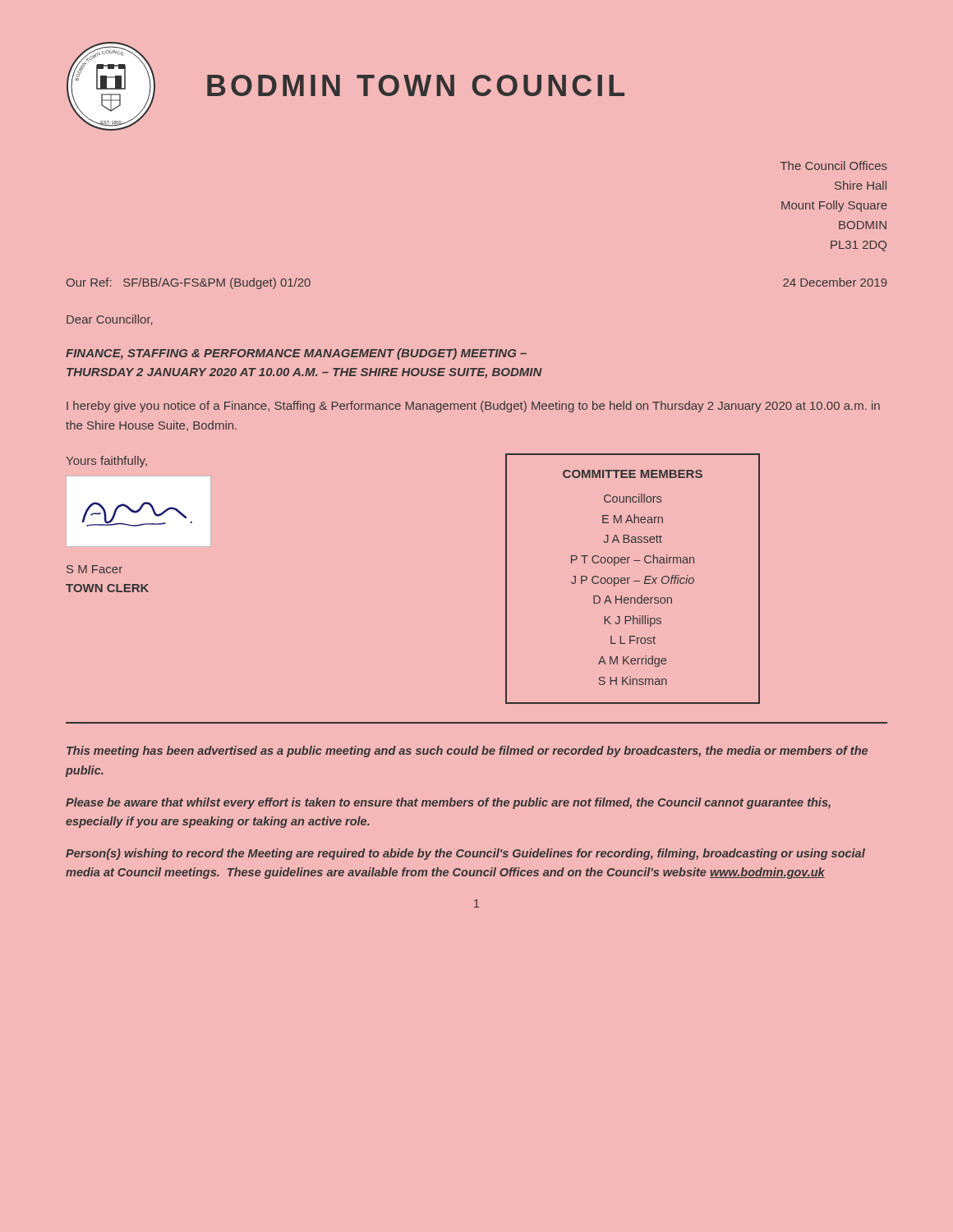The width and height of the screenshot is (953, 1232).
Task: Select the table
Action: [633, 579]
